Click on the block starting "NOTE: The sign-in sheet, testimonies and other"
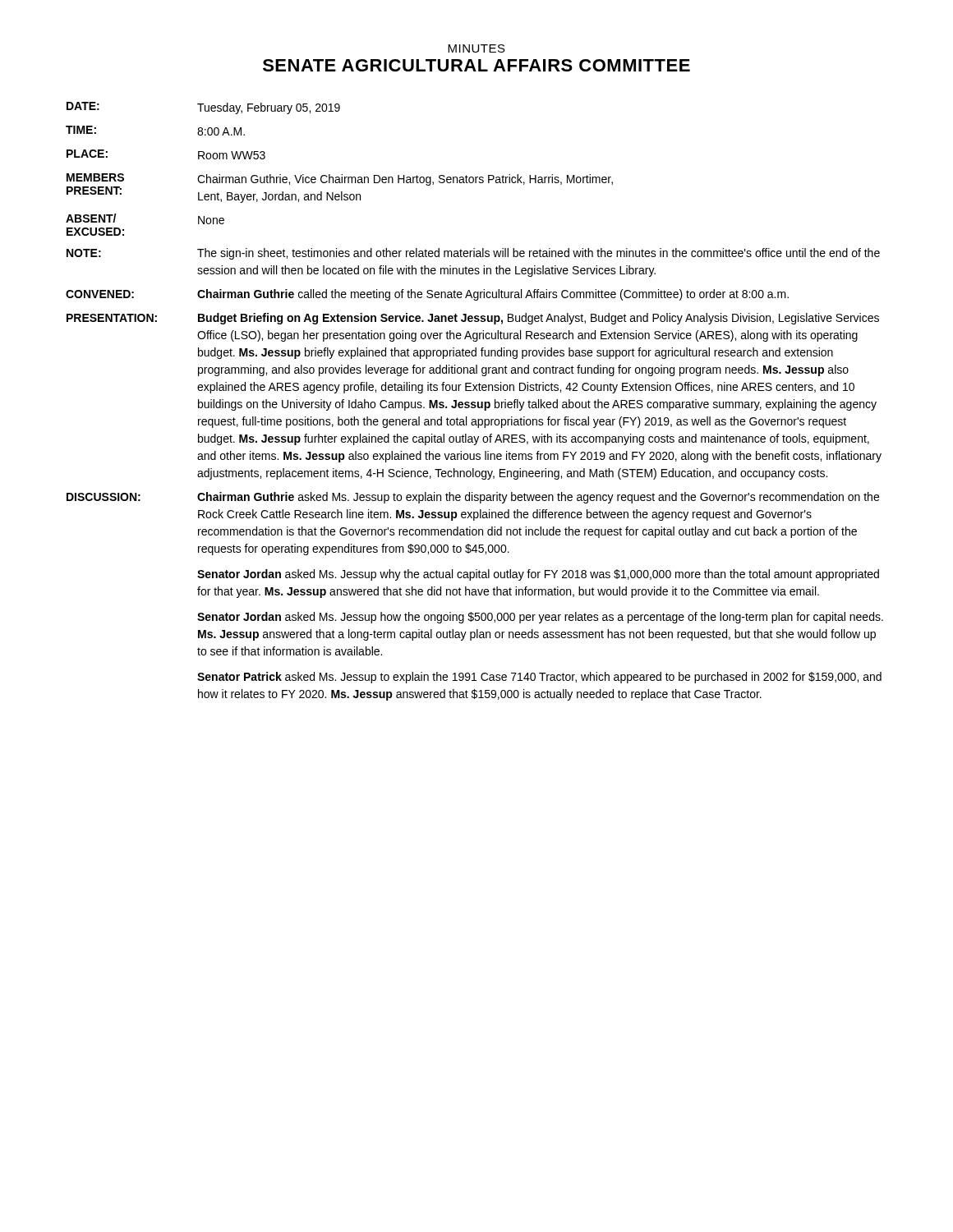Viewport: 953px width, 1232px height. click(x=476, y=262)
